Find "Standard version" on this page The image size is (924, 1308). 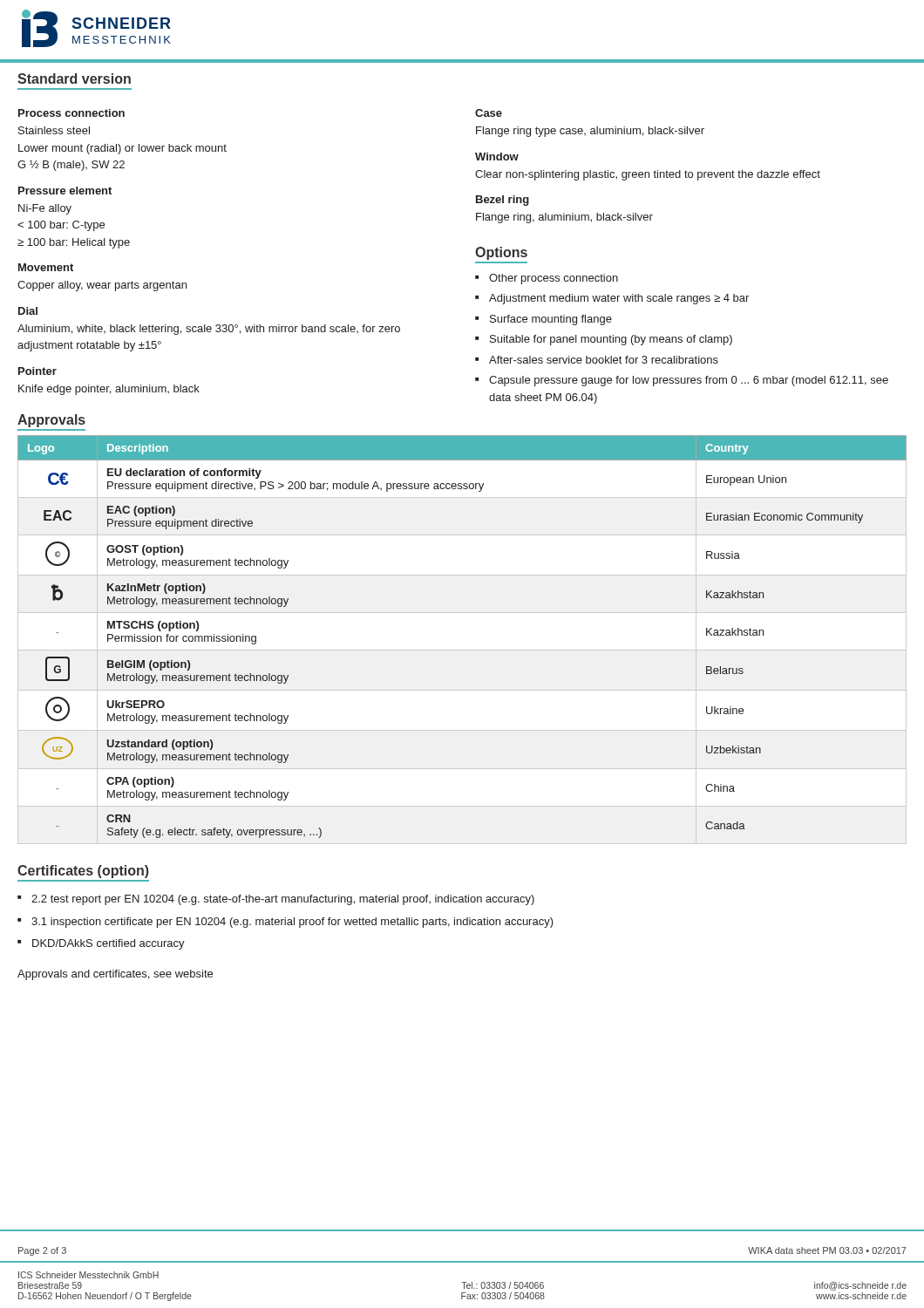tap(74, 79)
